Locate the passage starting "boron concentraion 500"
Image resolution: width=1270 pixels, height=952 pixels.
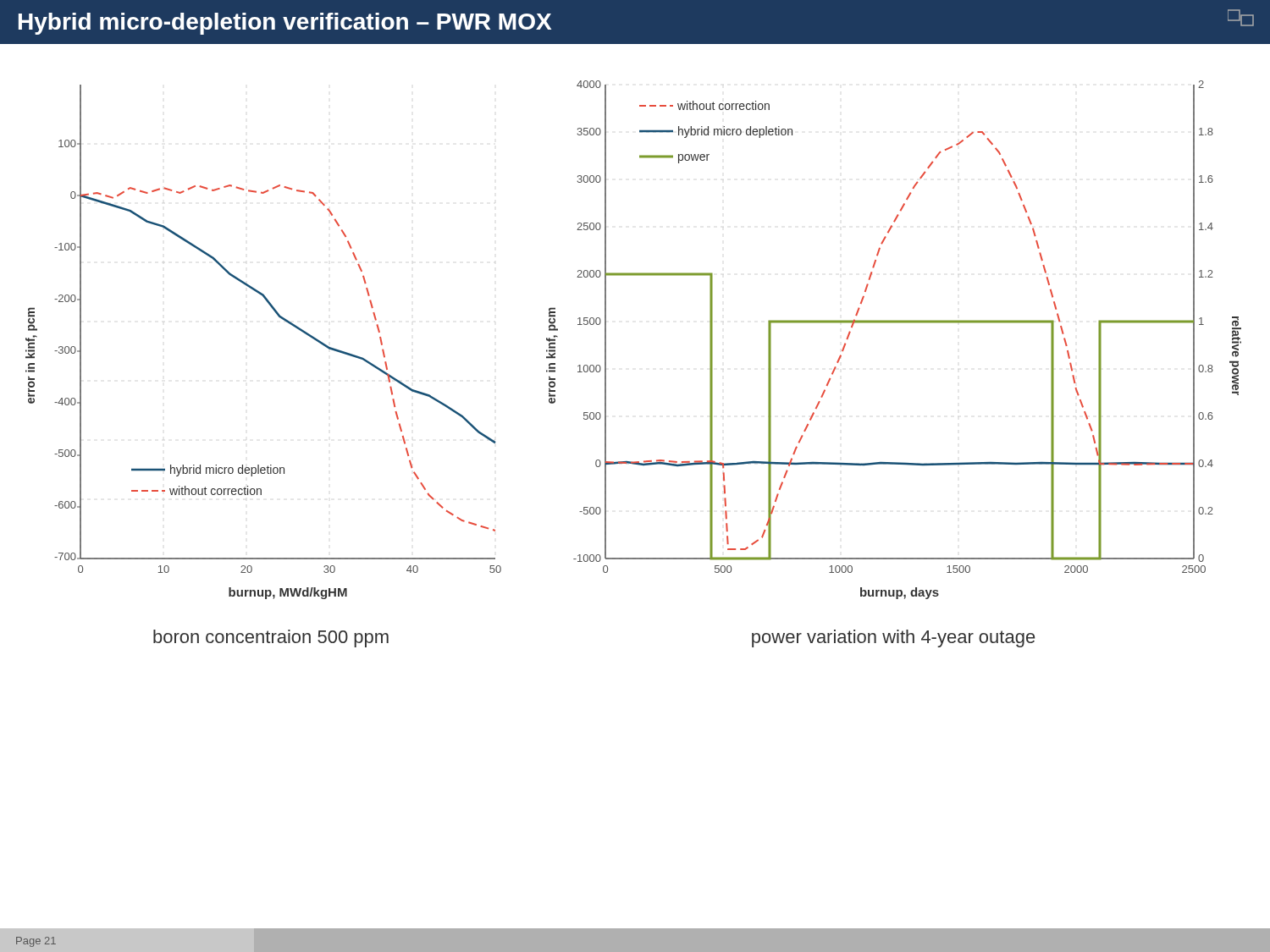pyautogui.click(x=271, y=637)
